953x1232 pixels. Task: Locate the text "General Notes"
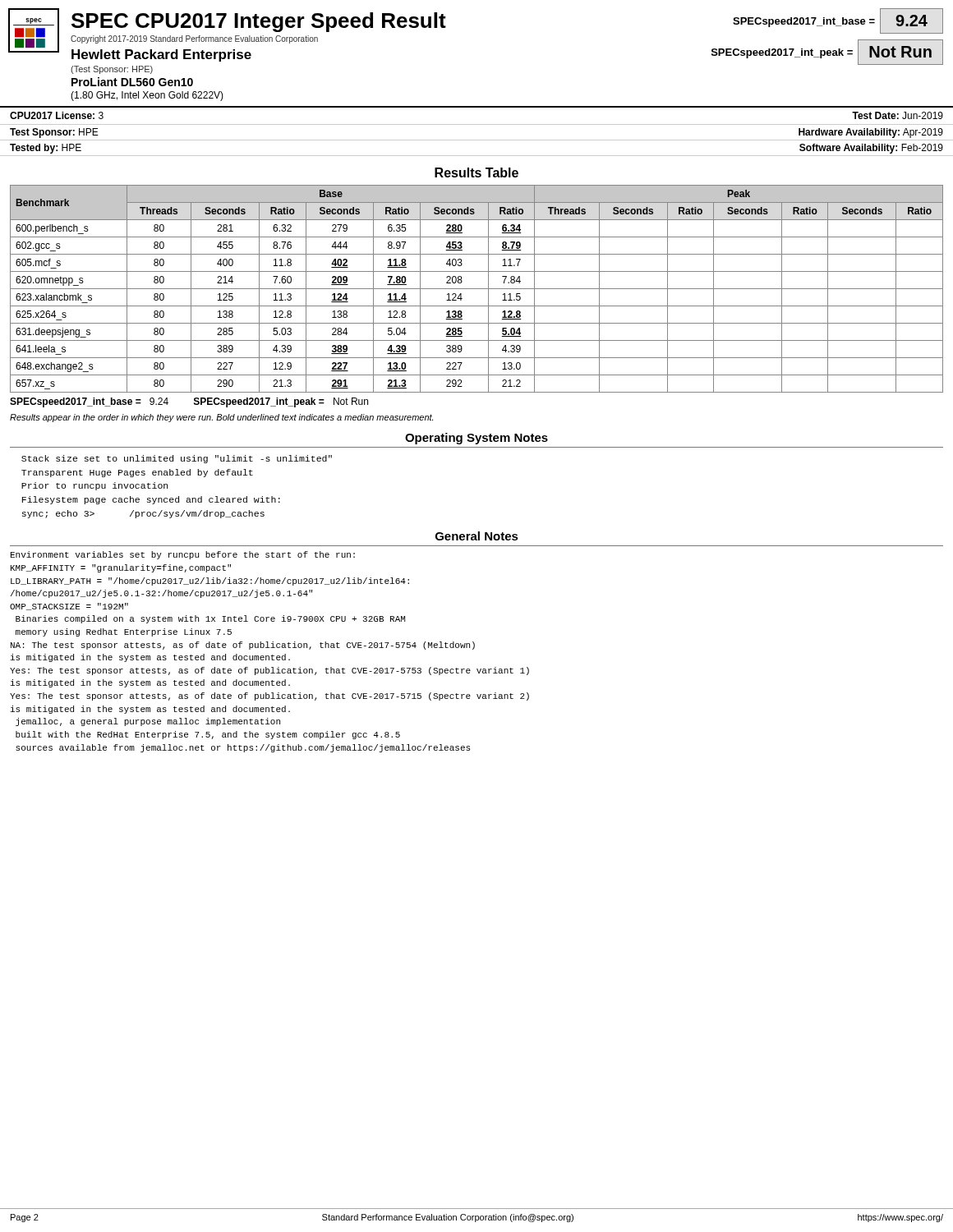point(476,536)
